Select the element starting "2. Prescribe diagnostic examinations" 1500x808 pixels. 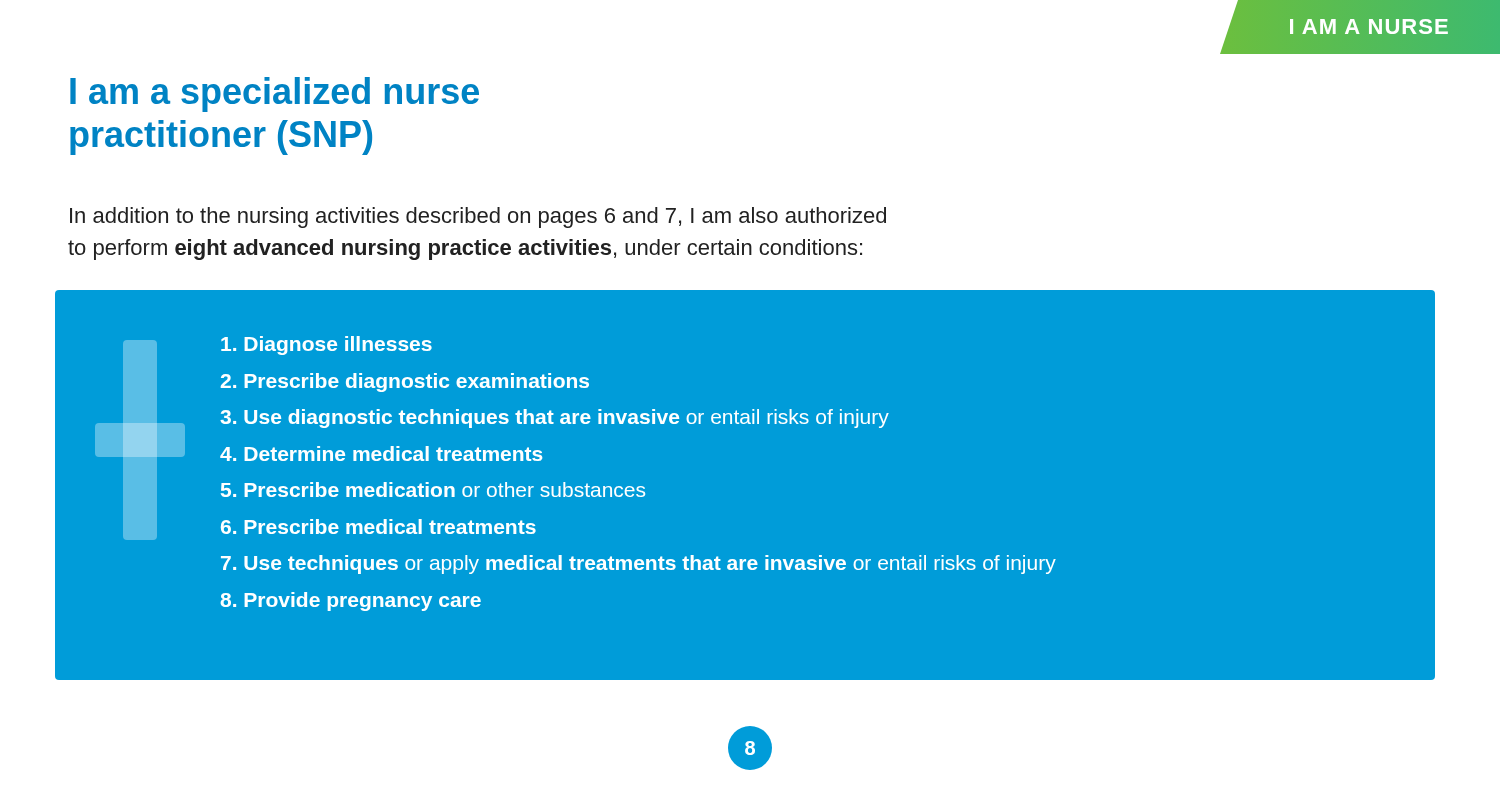pos(405,380)
